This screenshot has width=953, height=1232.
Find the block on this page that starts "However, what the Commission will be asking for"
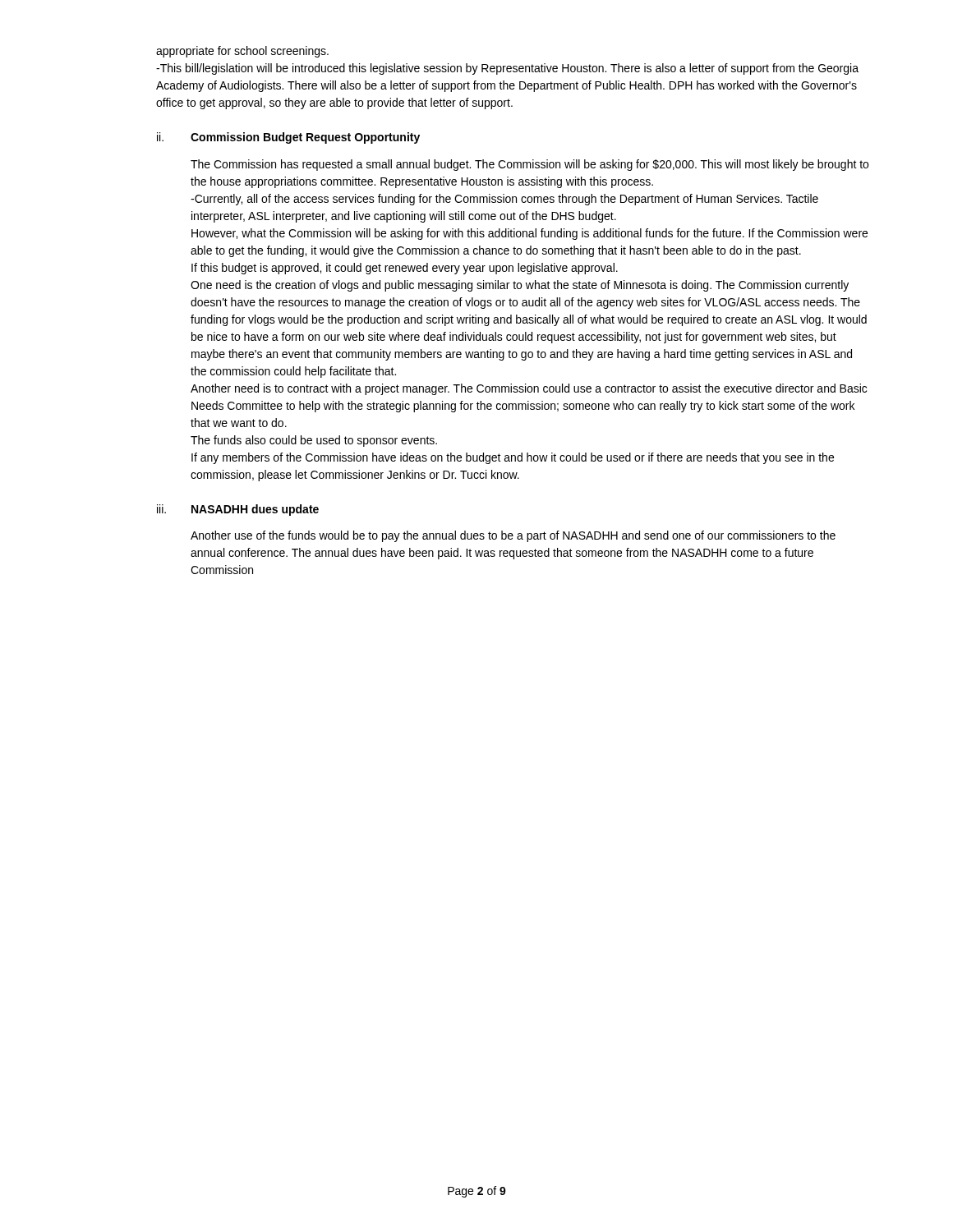click(531, 242)
